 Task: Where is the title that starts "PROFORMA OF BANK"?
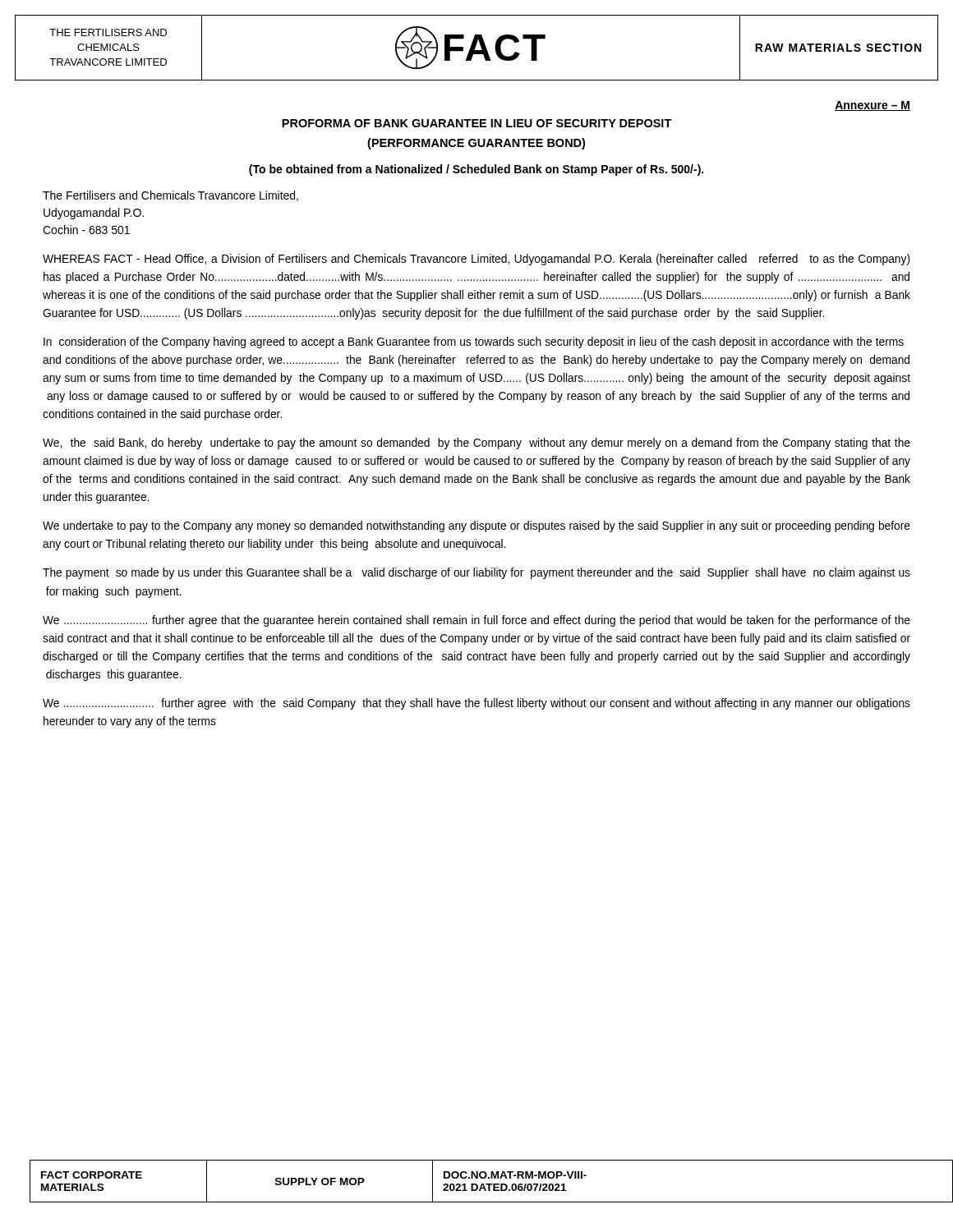click(476, 123)
